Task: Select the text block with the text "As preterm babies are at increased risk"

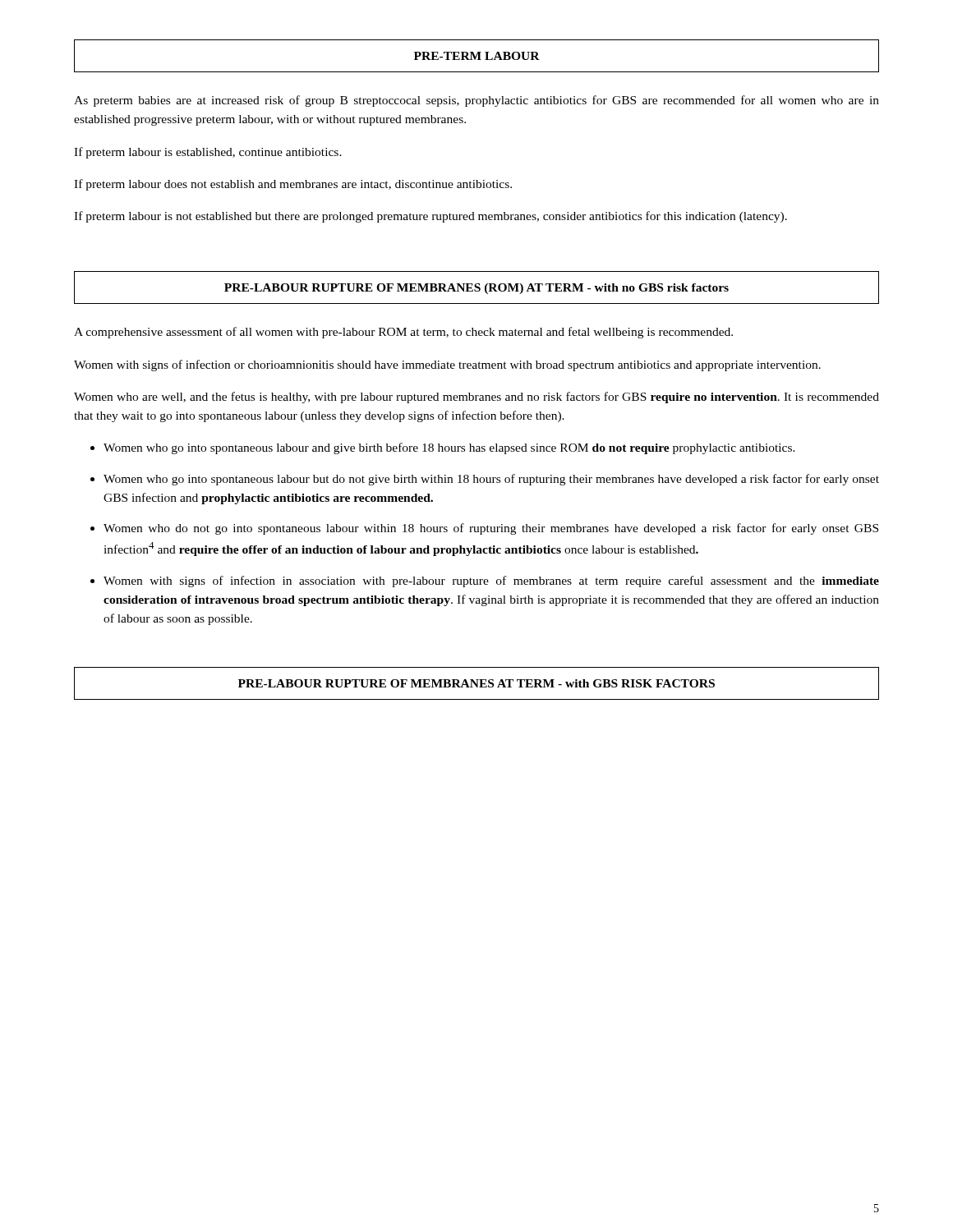Action: point(476,109)
